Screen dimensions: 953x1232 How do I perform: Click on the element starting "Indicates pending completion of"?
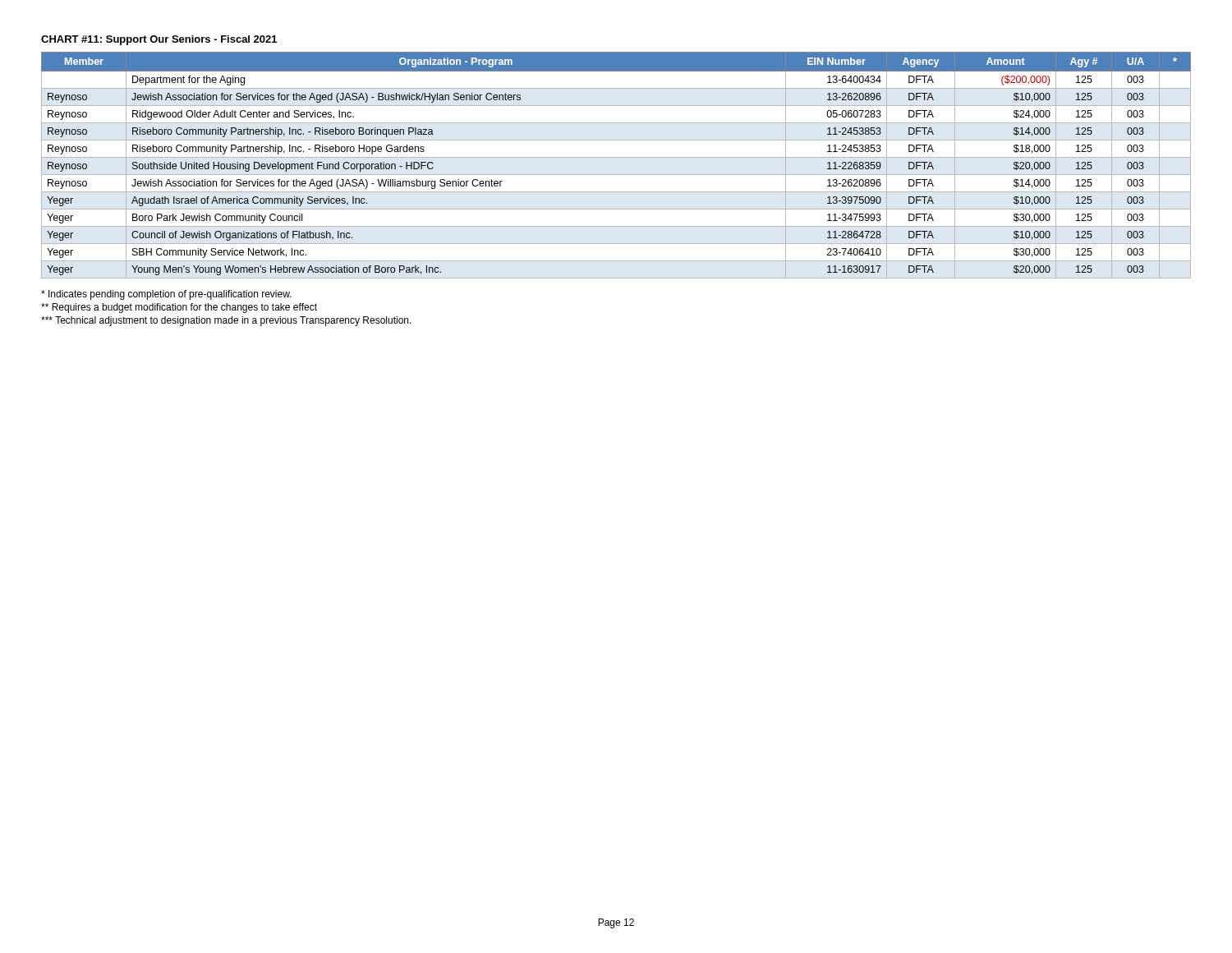[x=166, y=295]
